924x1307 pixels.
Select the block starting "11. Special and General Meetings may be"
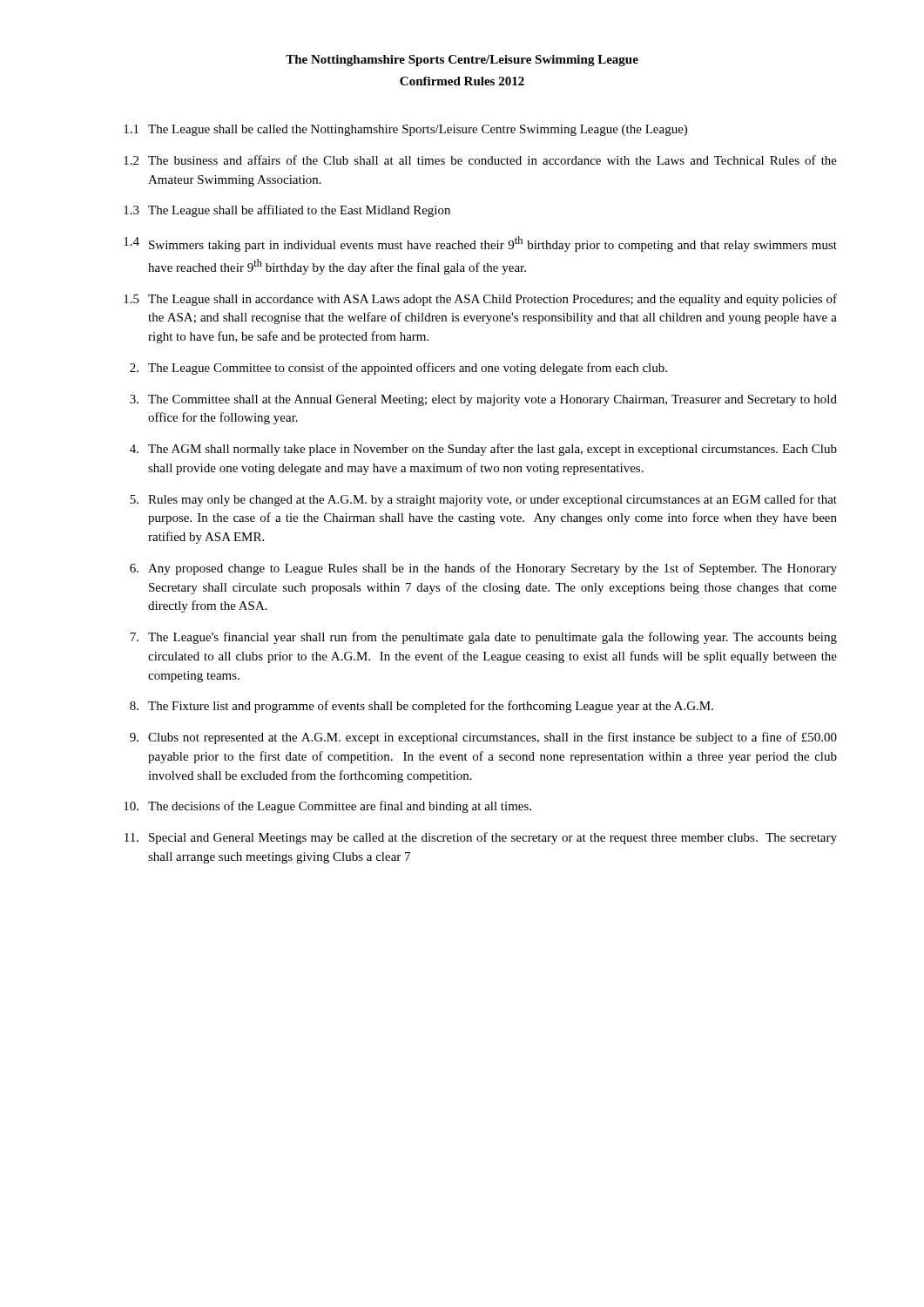click(x=462, y=848)
